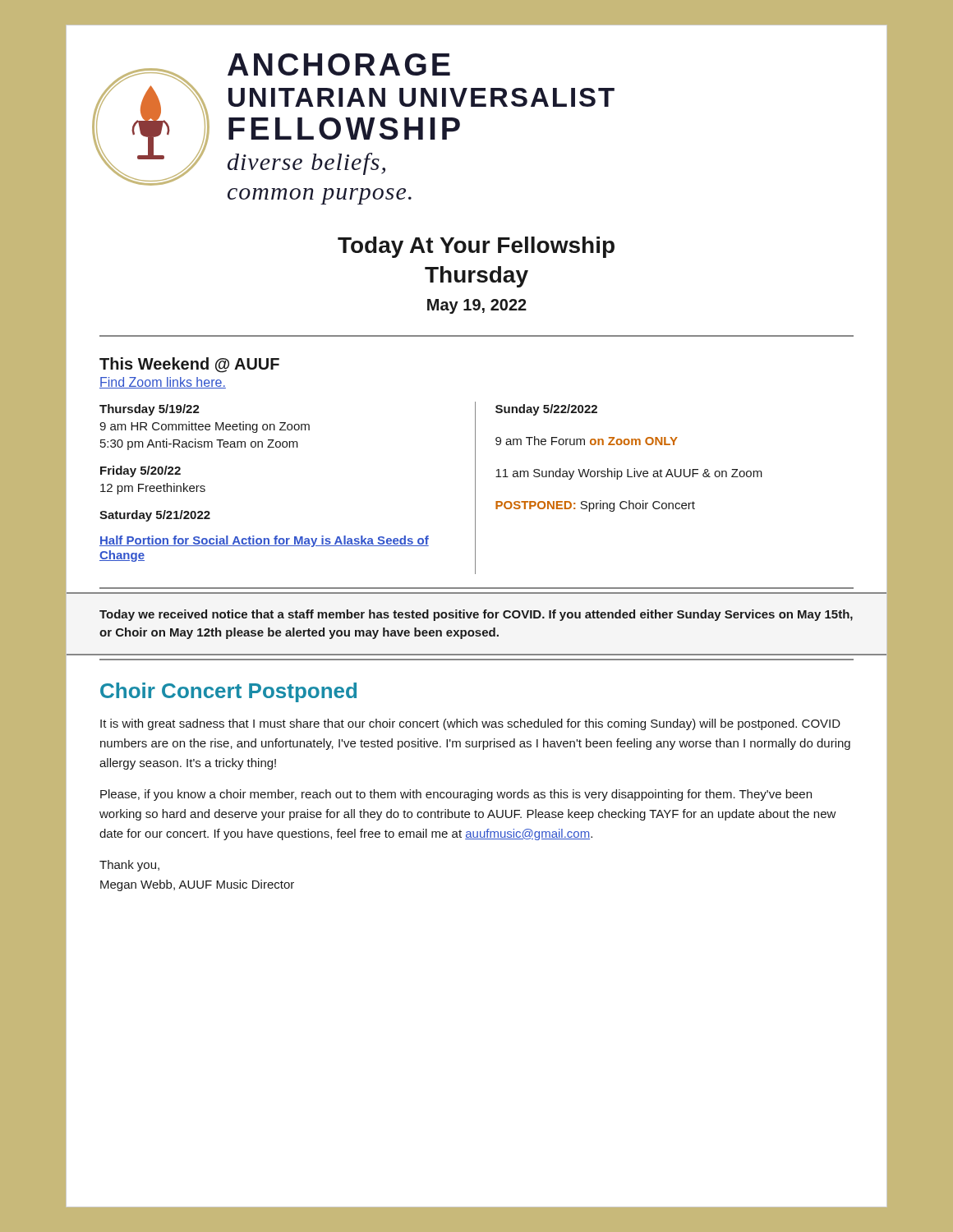This screenshot has height=1232, width=953.
Task: Find the text block with the text "Thursday 5/19/22 9 am HR Committee"
Action: point(279,426)
